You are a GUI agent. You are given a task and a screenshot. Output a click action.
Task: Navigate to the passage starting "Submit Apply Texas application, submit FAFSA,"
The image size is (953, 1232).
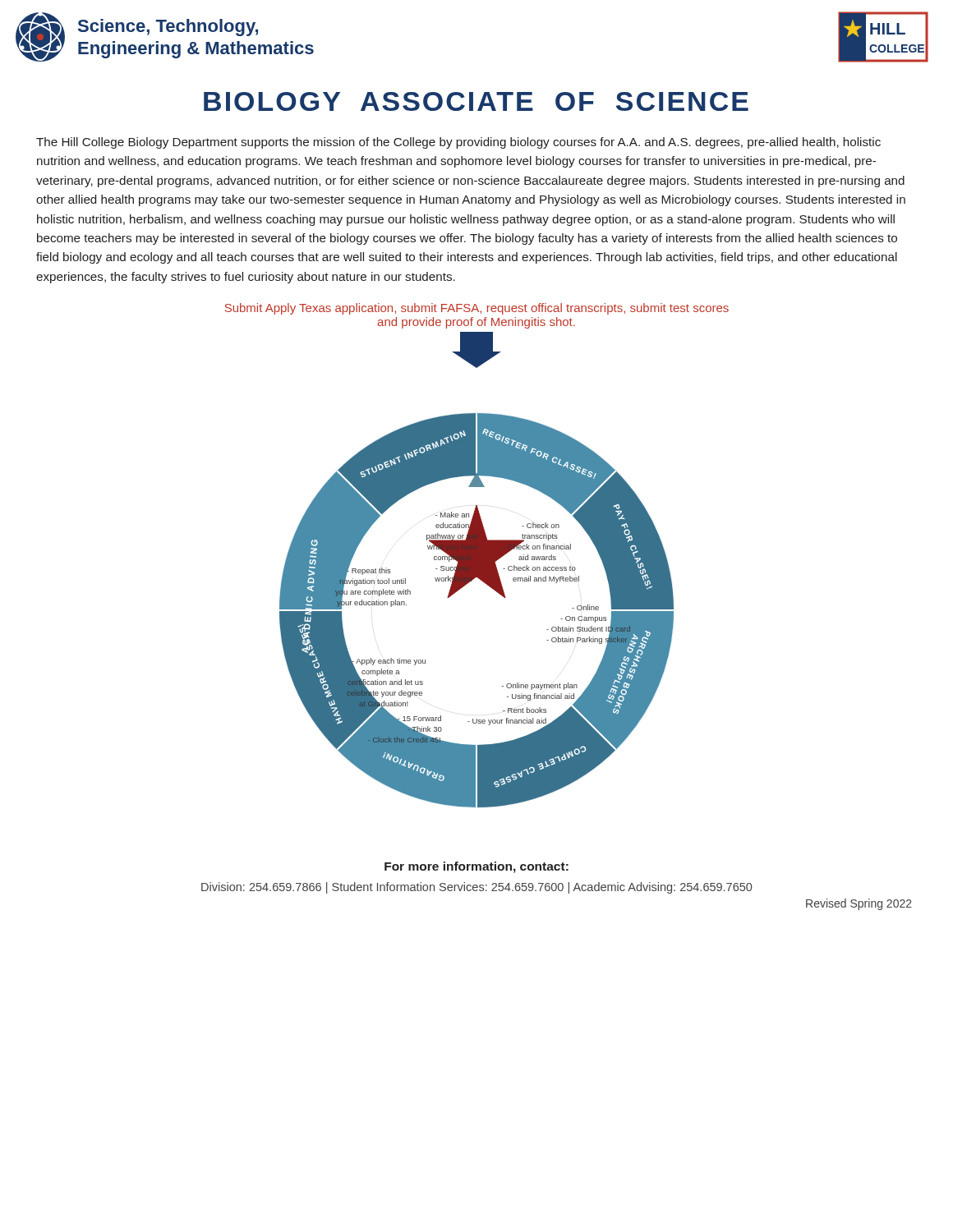[x=476, y=315]
